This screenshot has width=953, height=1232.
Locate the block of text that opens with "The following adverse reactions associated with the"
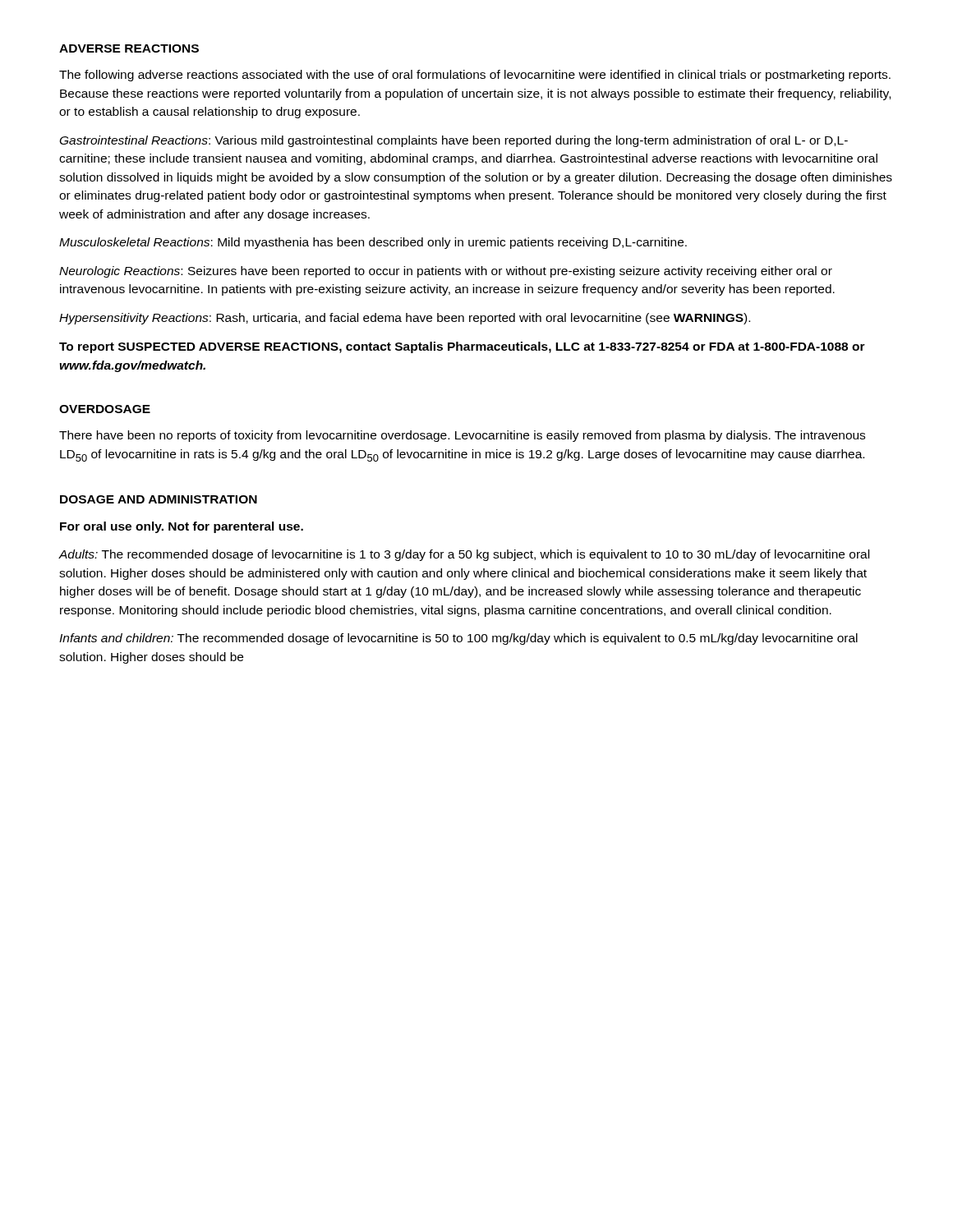pyautogui.click(x=475, y=93)
